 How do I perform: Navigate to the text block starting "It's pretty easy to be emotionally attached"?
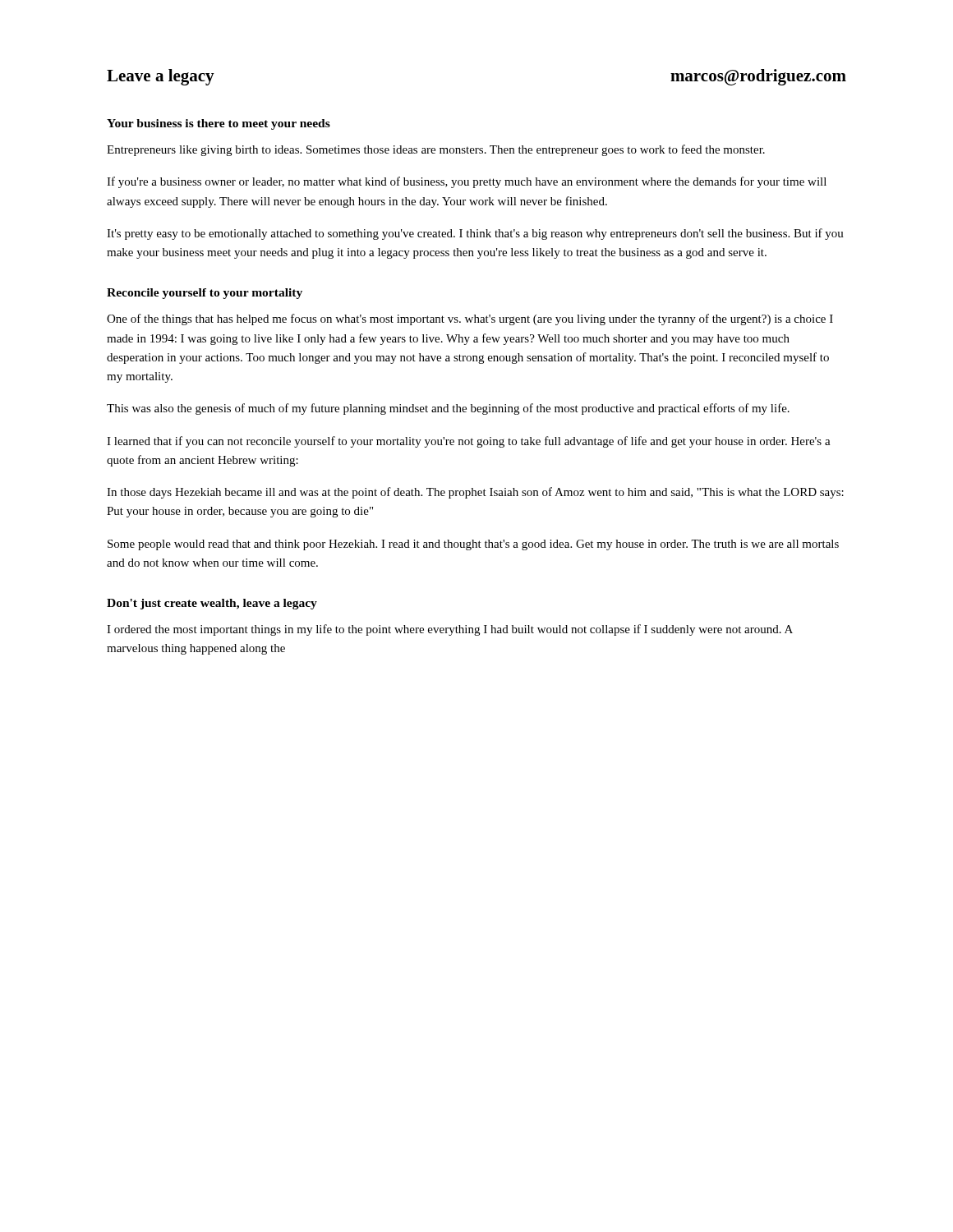[x=475, y=243]
